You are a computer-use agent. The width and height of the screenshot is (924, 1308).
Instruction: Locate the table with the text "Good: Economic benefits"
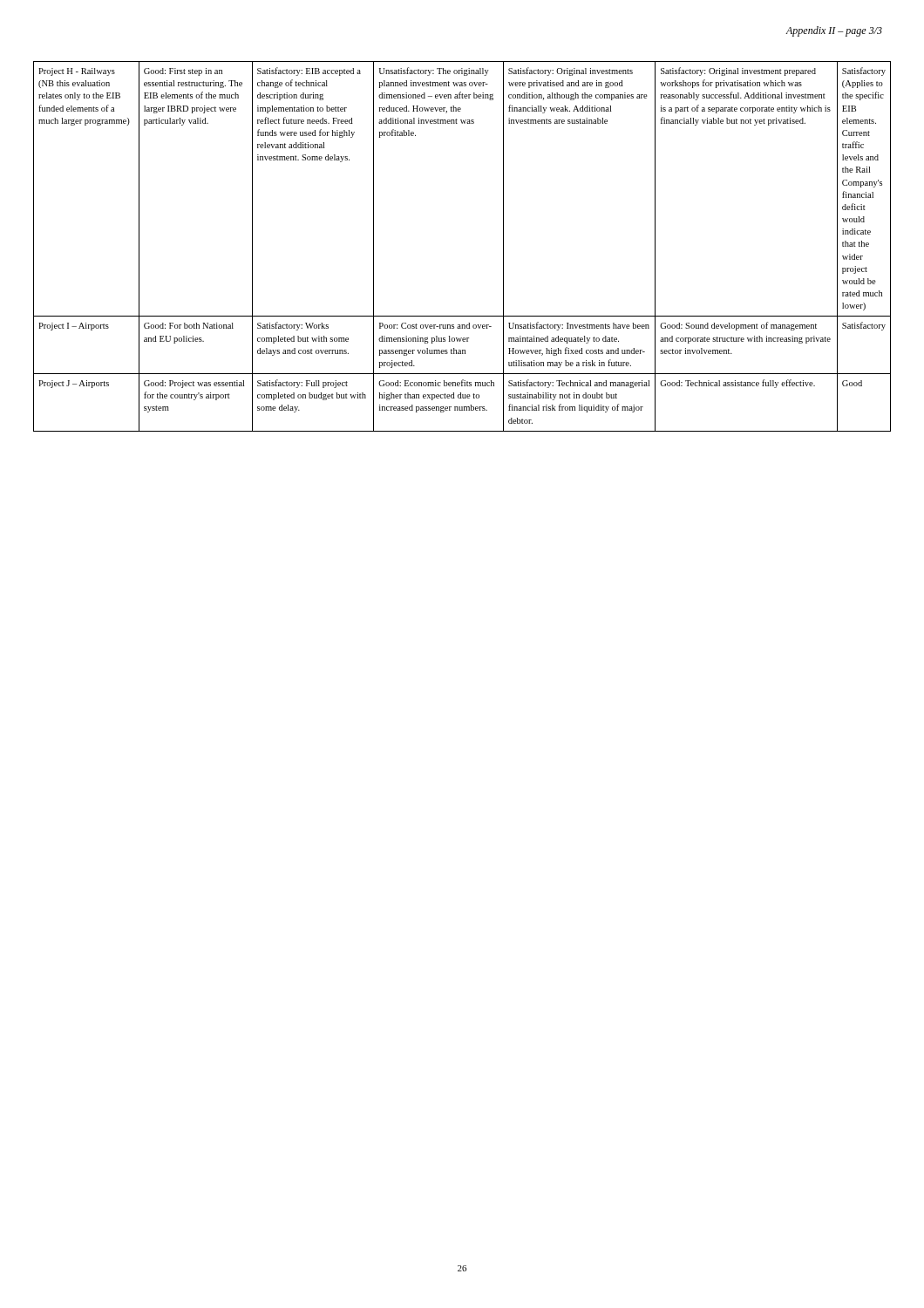pos(462,650)
